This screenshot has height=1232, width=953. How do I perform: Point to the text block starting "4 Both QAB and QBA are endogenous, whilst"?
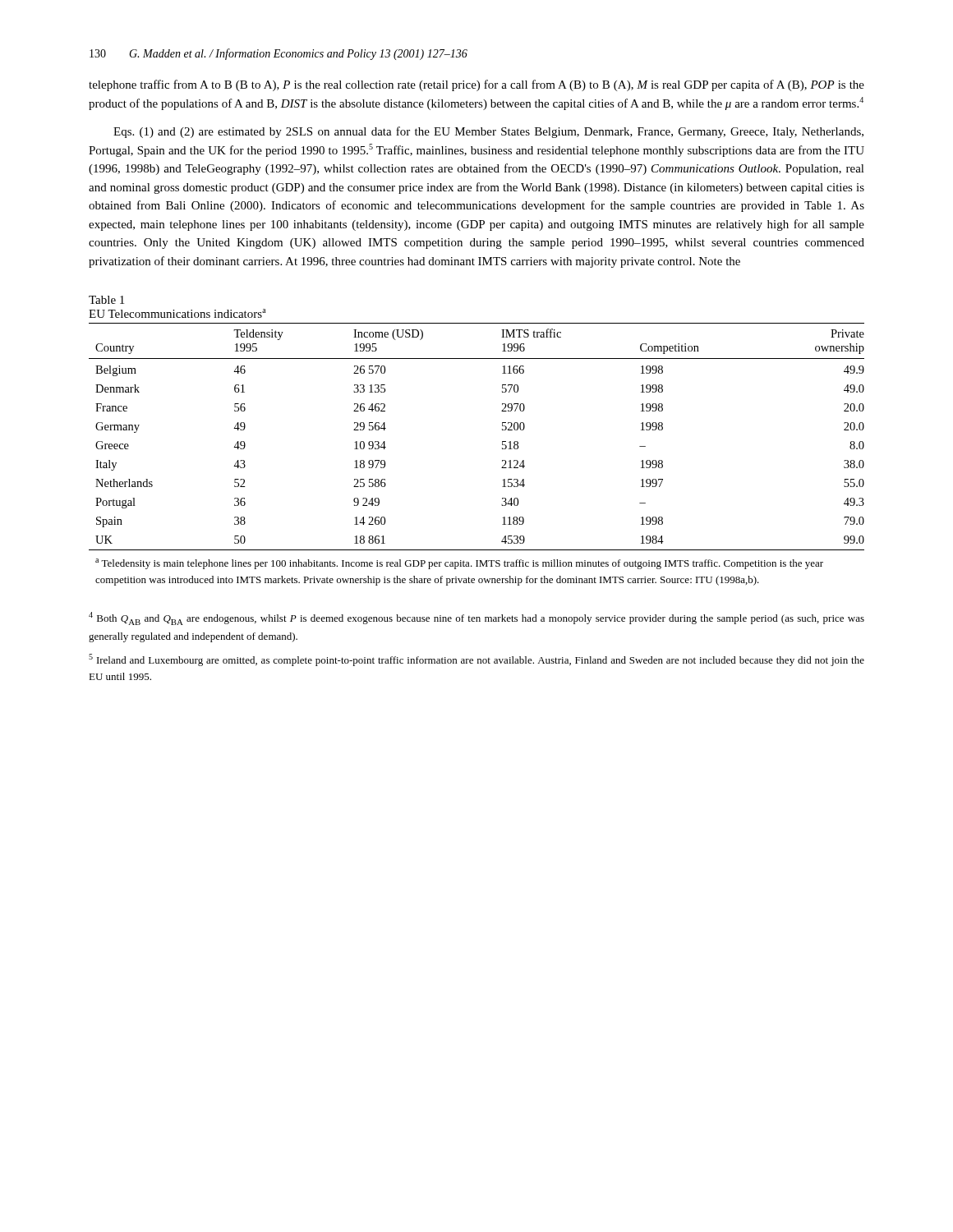tap(476, 626)
